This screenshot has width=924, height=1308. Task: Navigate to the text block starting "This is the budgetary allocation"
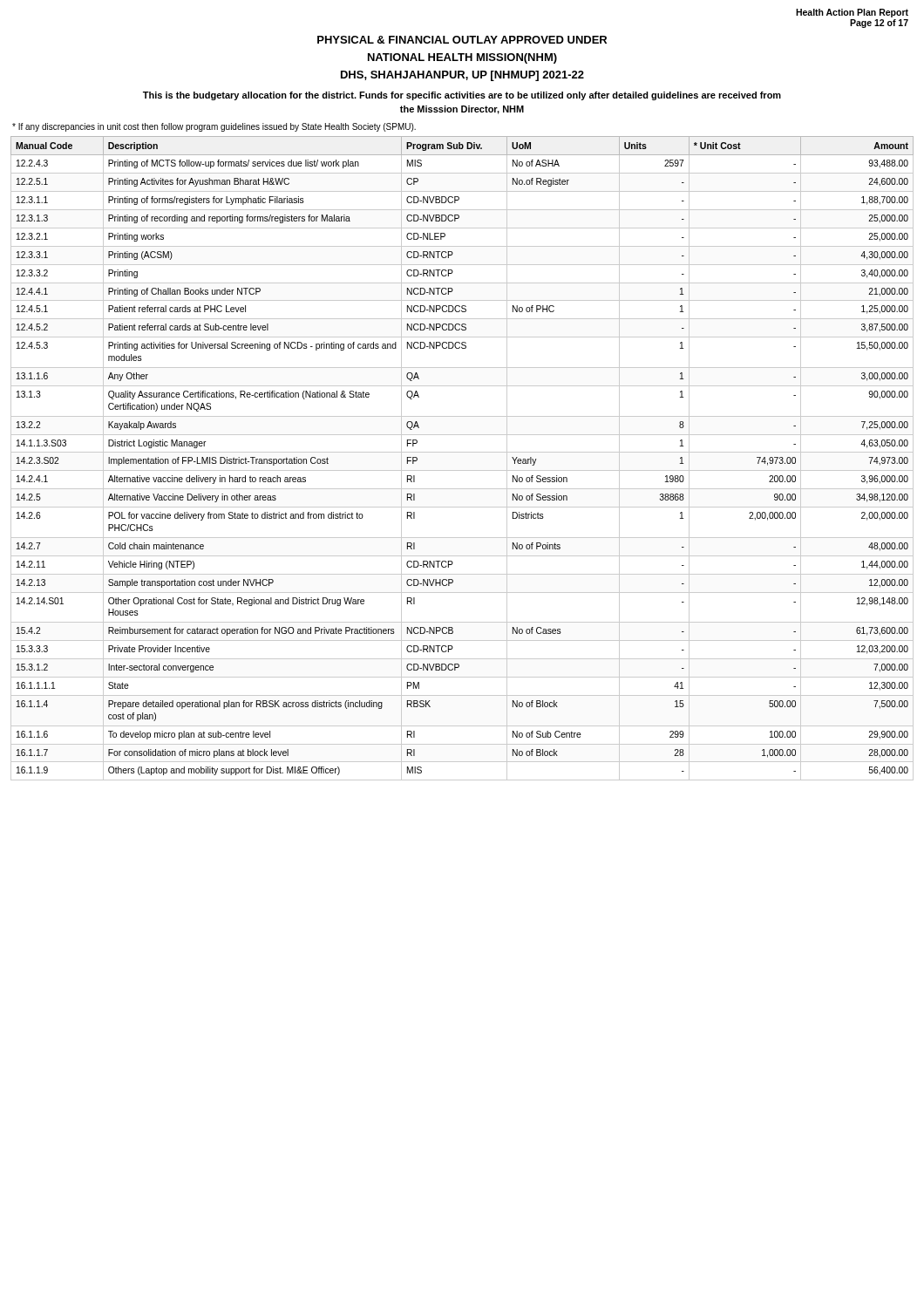462,102
